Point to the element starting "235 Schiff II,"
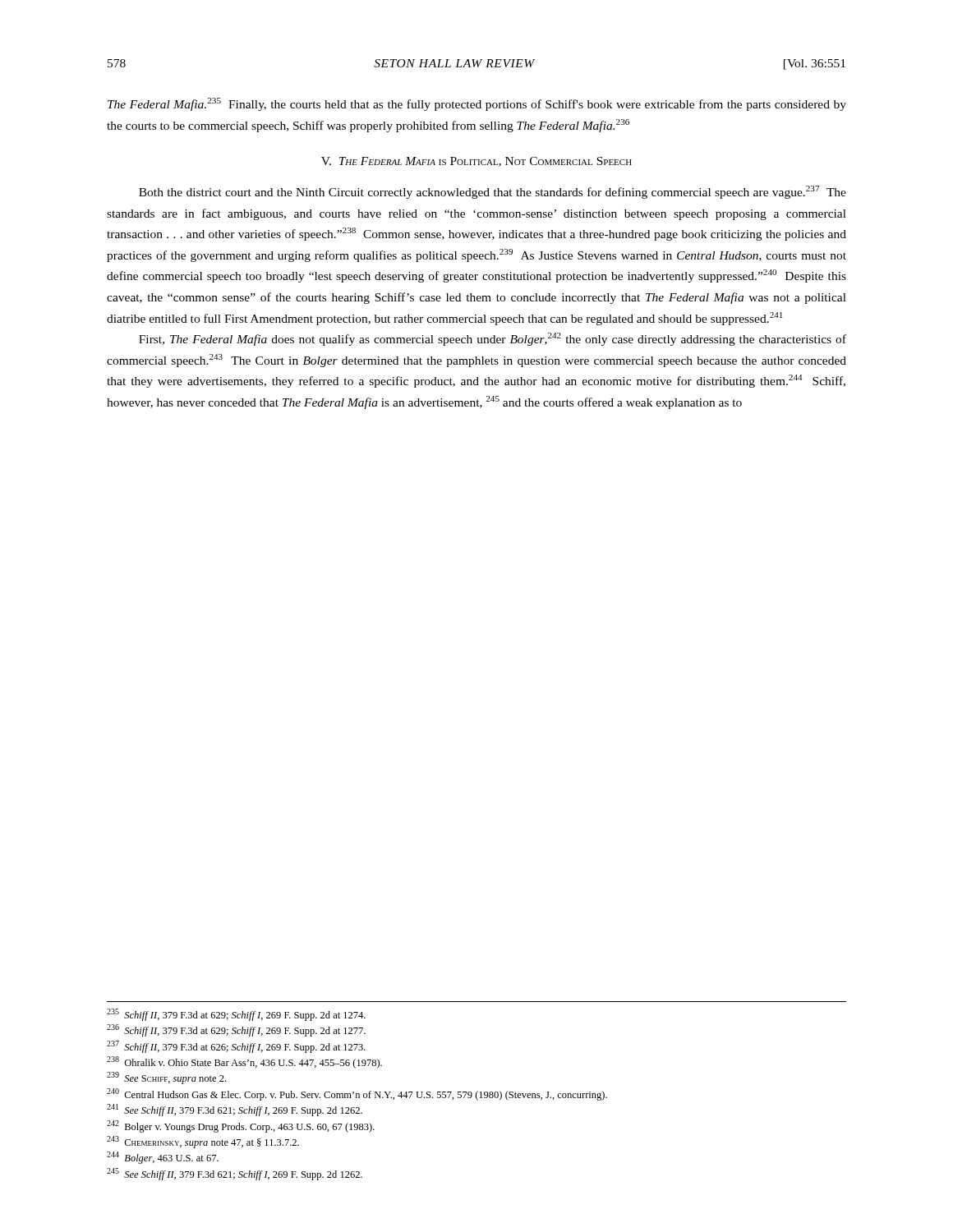The height and width of the screenshot is (1232, 953). click(x=236, y=1015)
